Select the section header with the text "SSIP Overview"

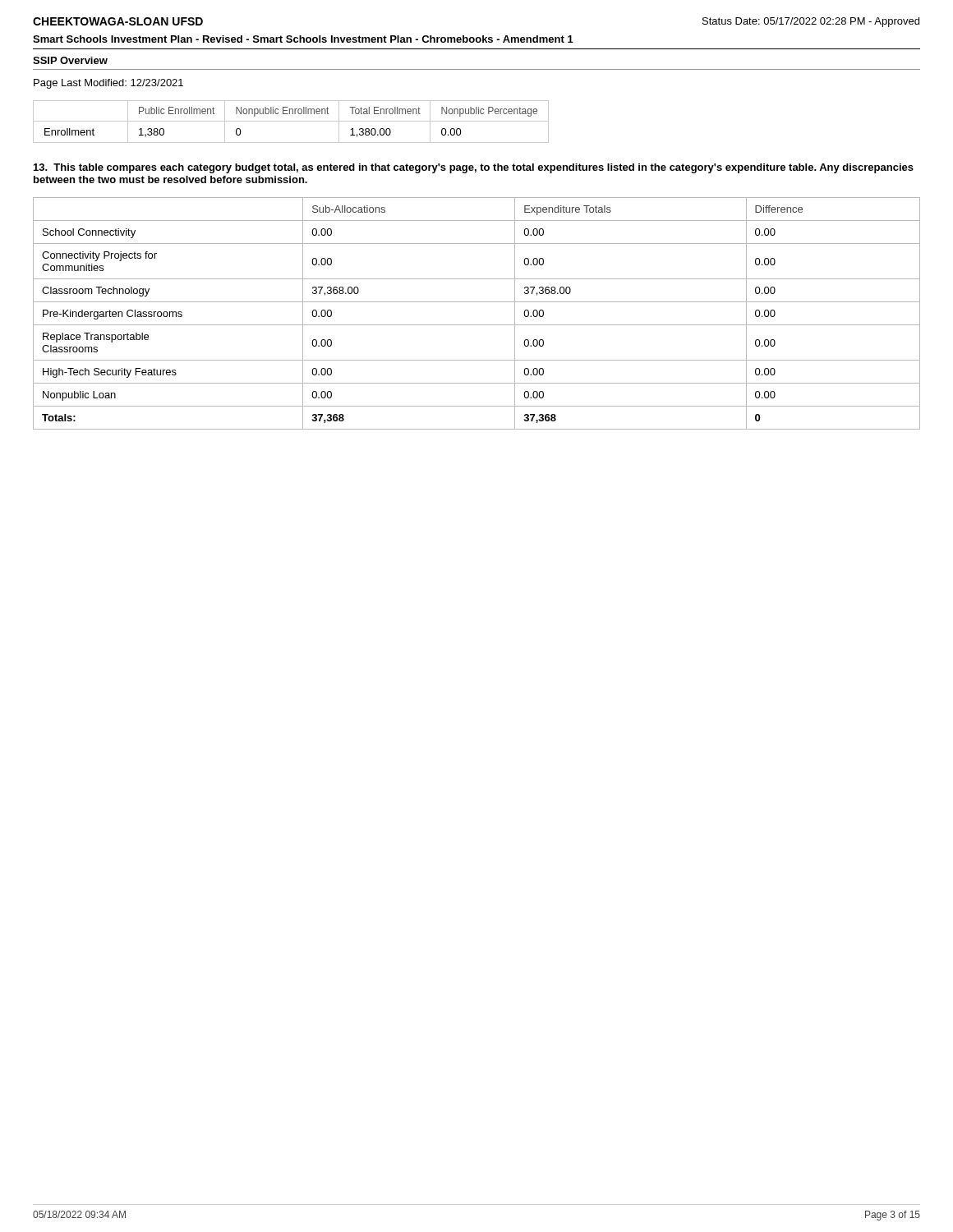[70, 60]
